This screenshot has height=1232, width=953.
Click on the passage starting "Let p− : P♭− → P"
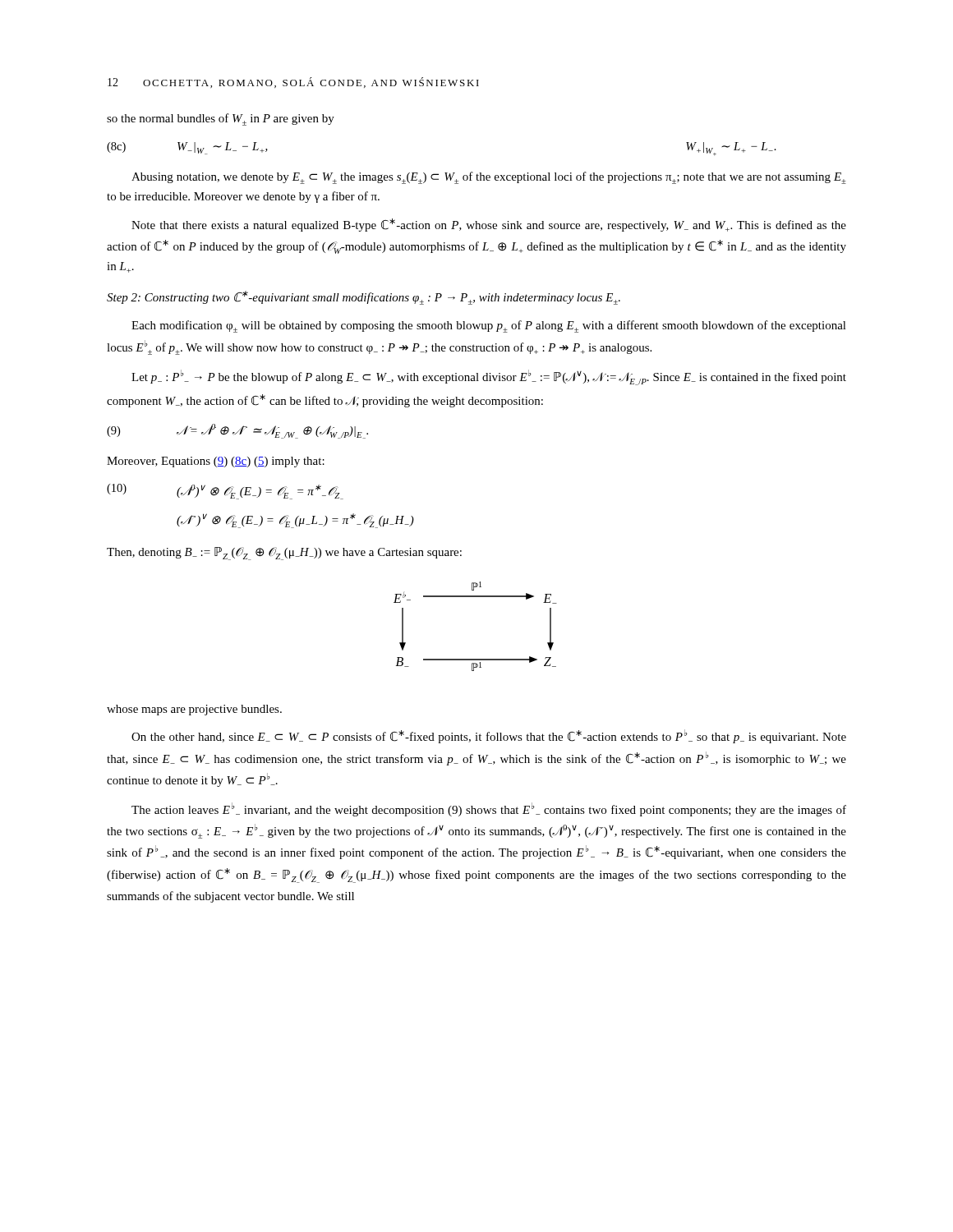tap(476, 389)
